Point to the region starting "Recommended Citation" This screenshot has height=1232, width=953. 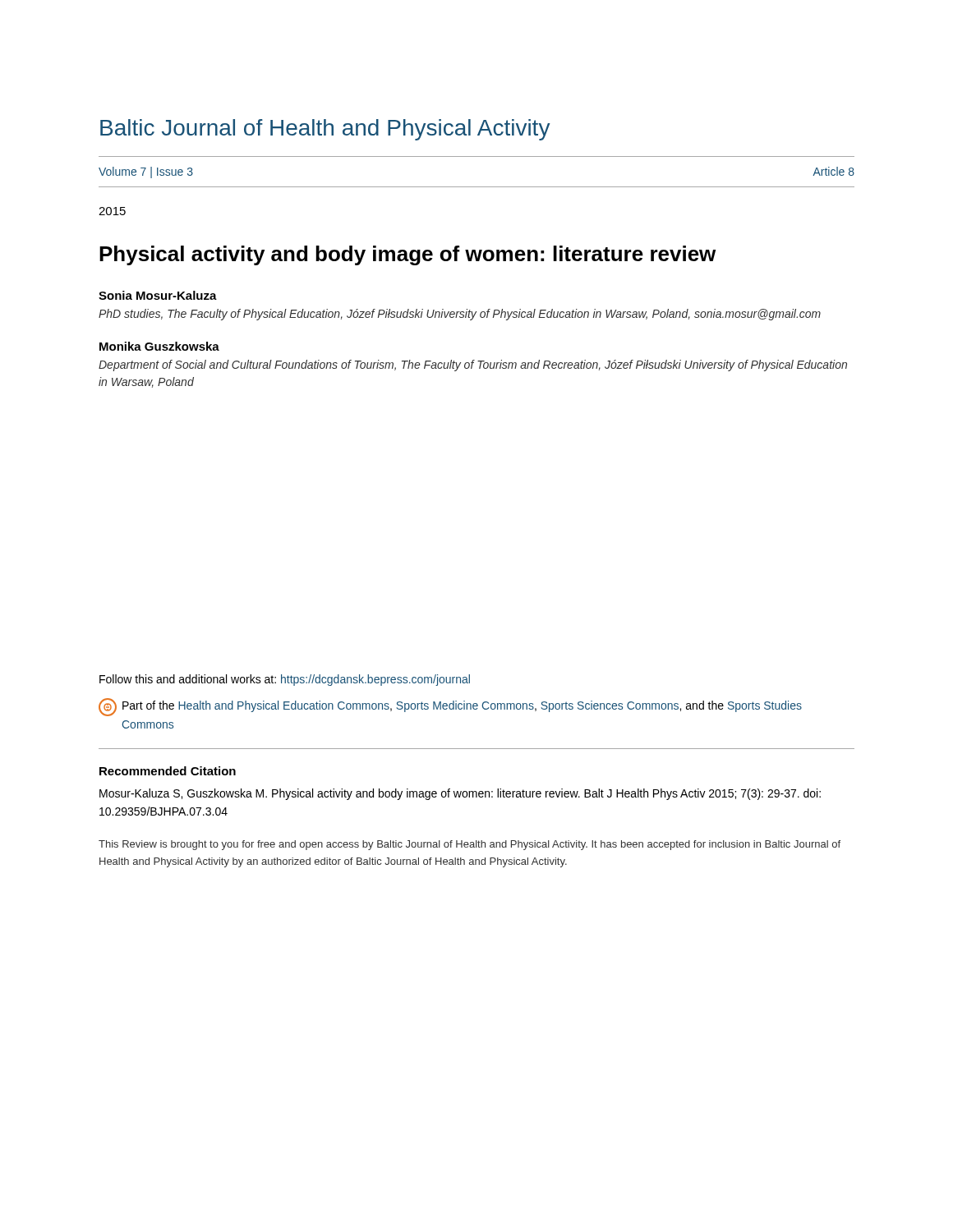pos(168,771)
